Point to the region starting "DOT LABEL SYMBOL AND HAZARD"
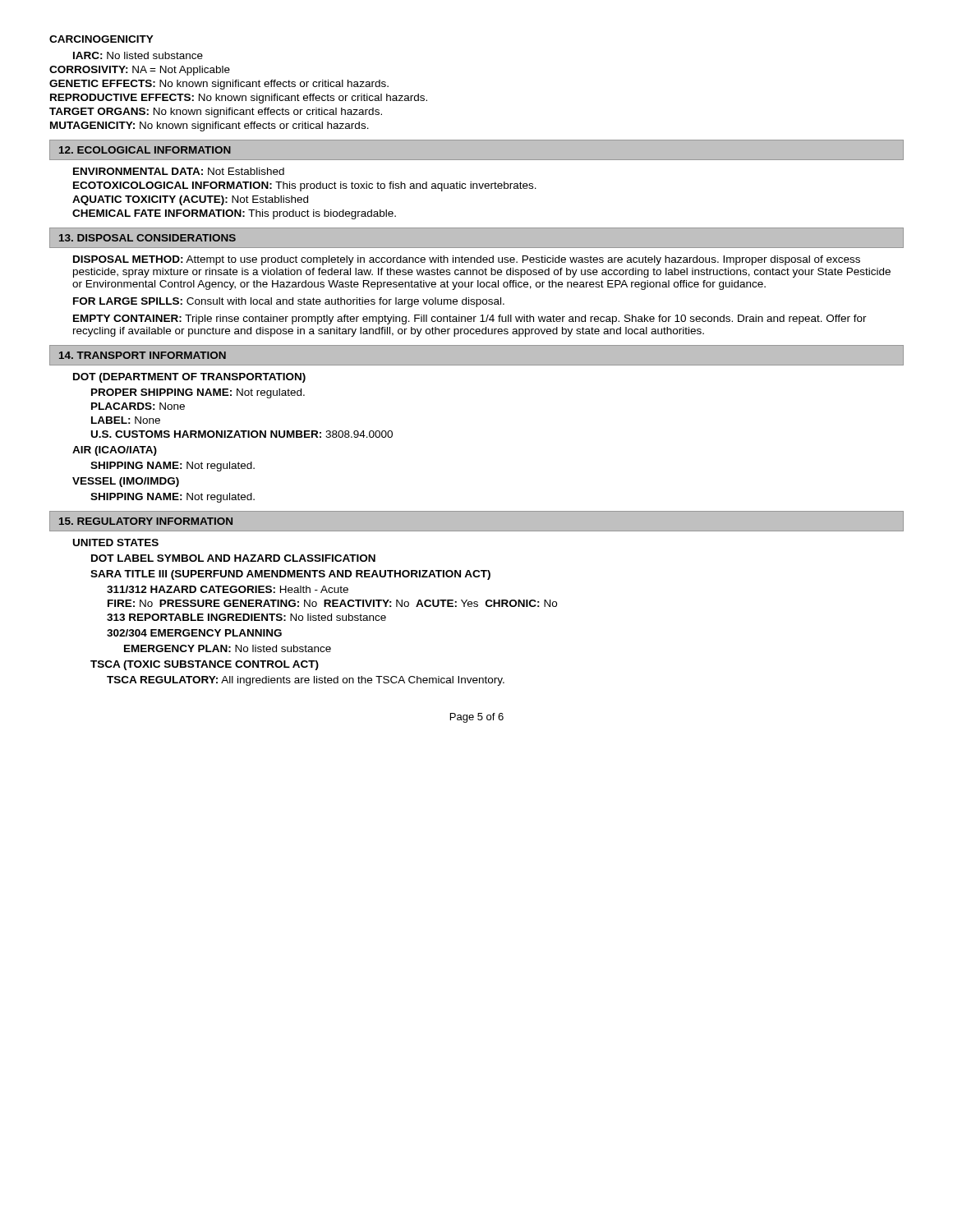Screen dimensions: 1232x953 233,558
